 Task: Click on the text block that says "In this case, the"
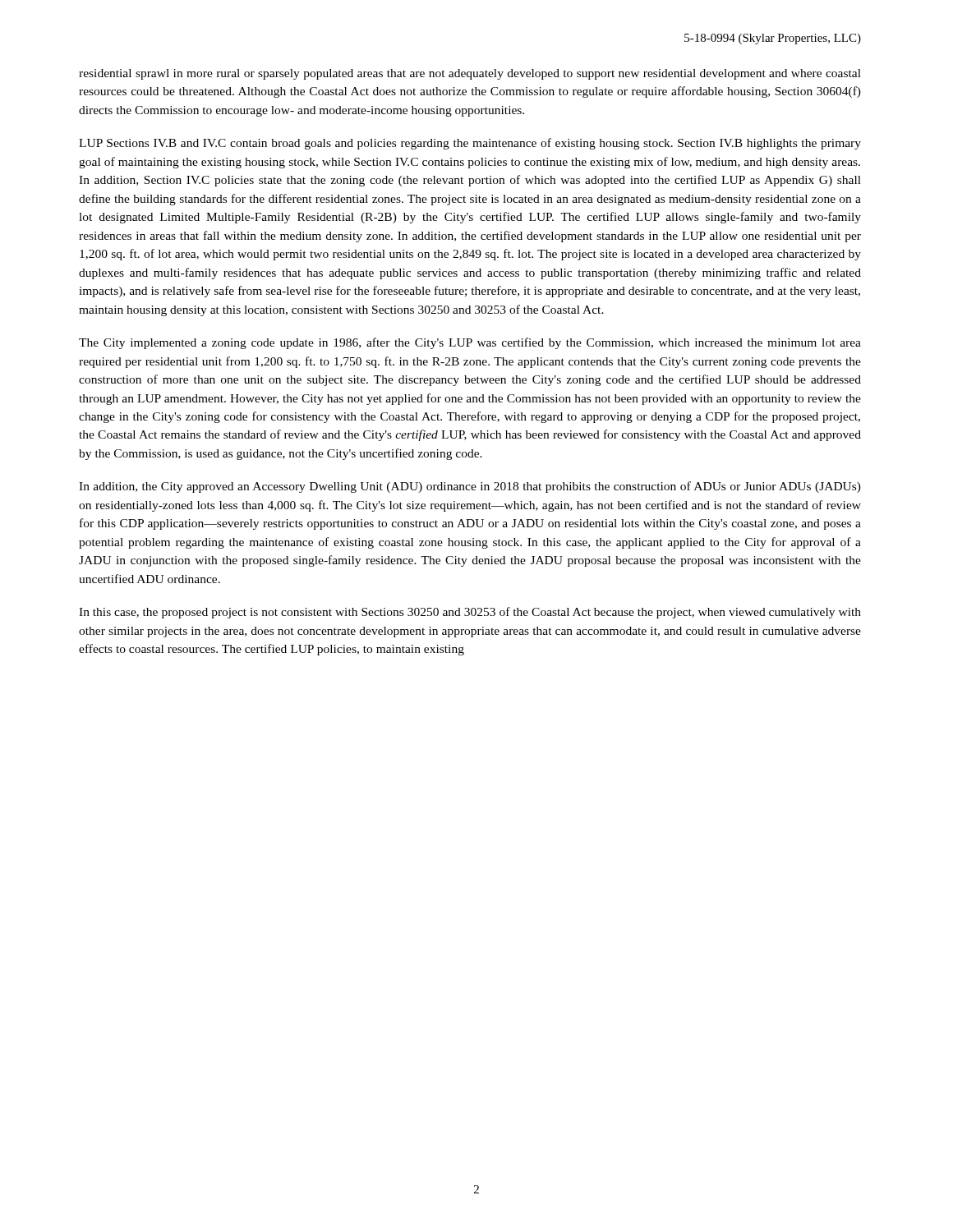(470, 630)
